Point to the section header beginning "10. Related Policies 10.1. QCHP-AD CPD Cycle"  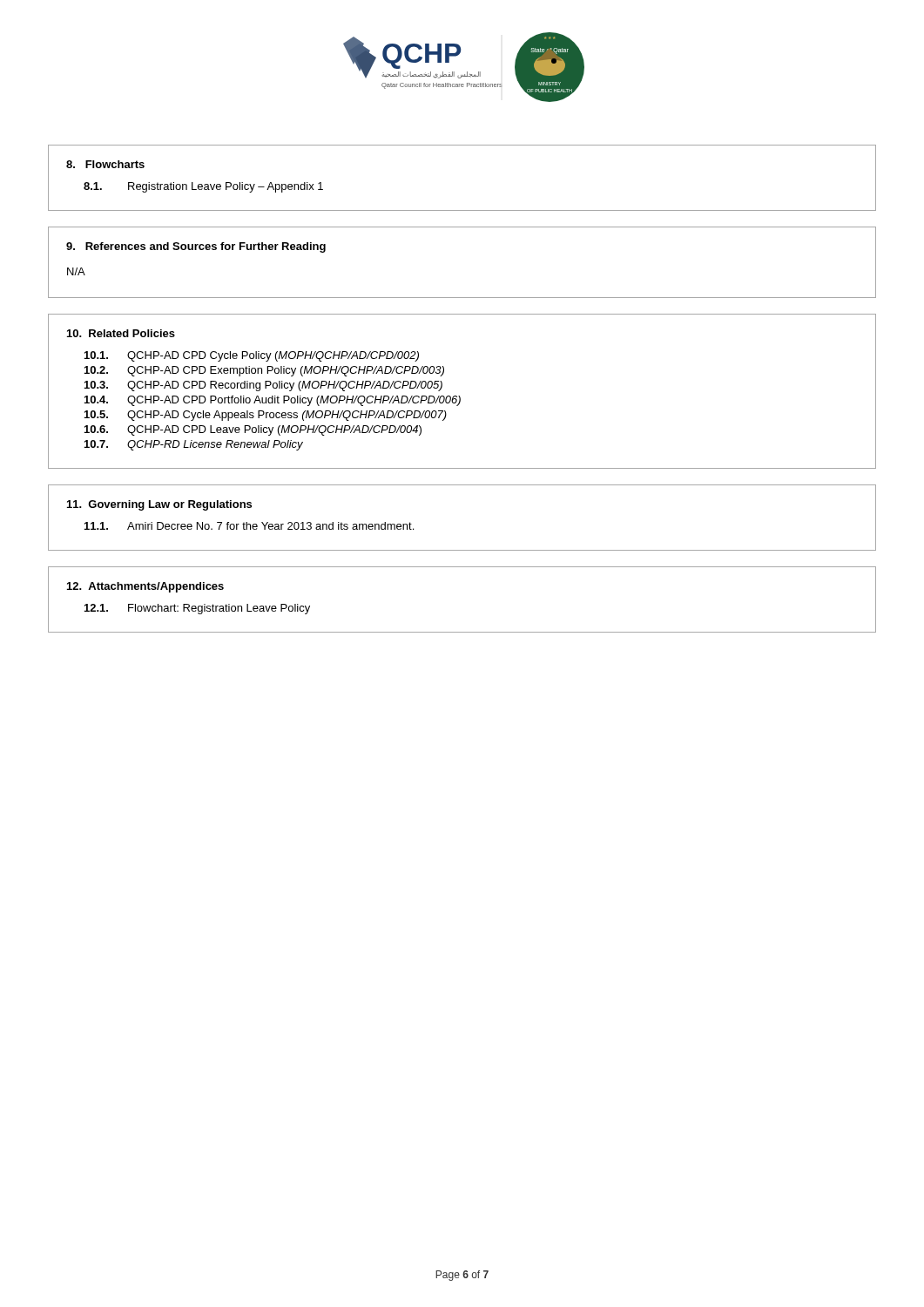(462, 389)
